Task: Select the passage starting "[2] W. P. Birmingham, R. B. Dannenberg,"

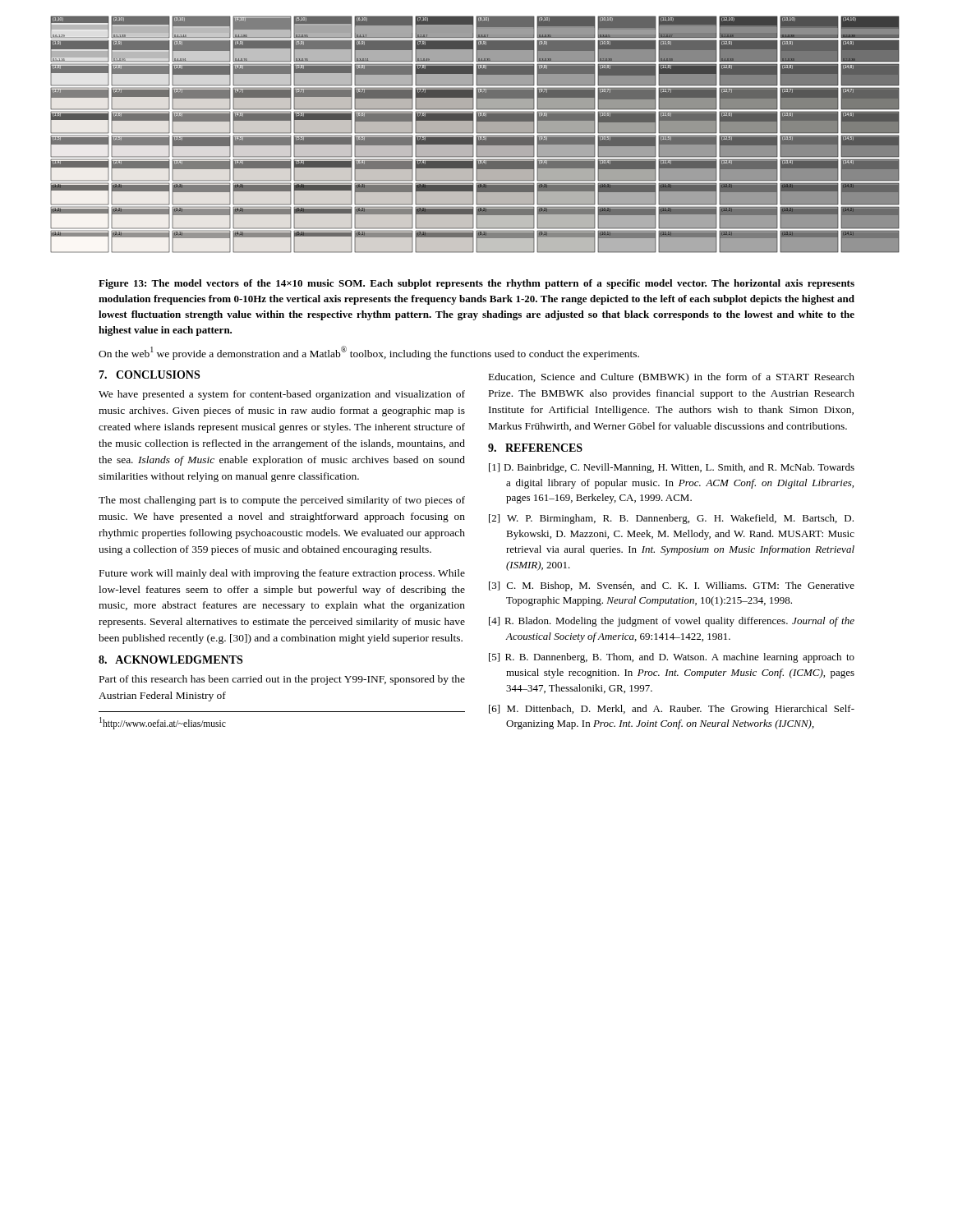Action: coord(671,541)
